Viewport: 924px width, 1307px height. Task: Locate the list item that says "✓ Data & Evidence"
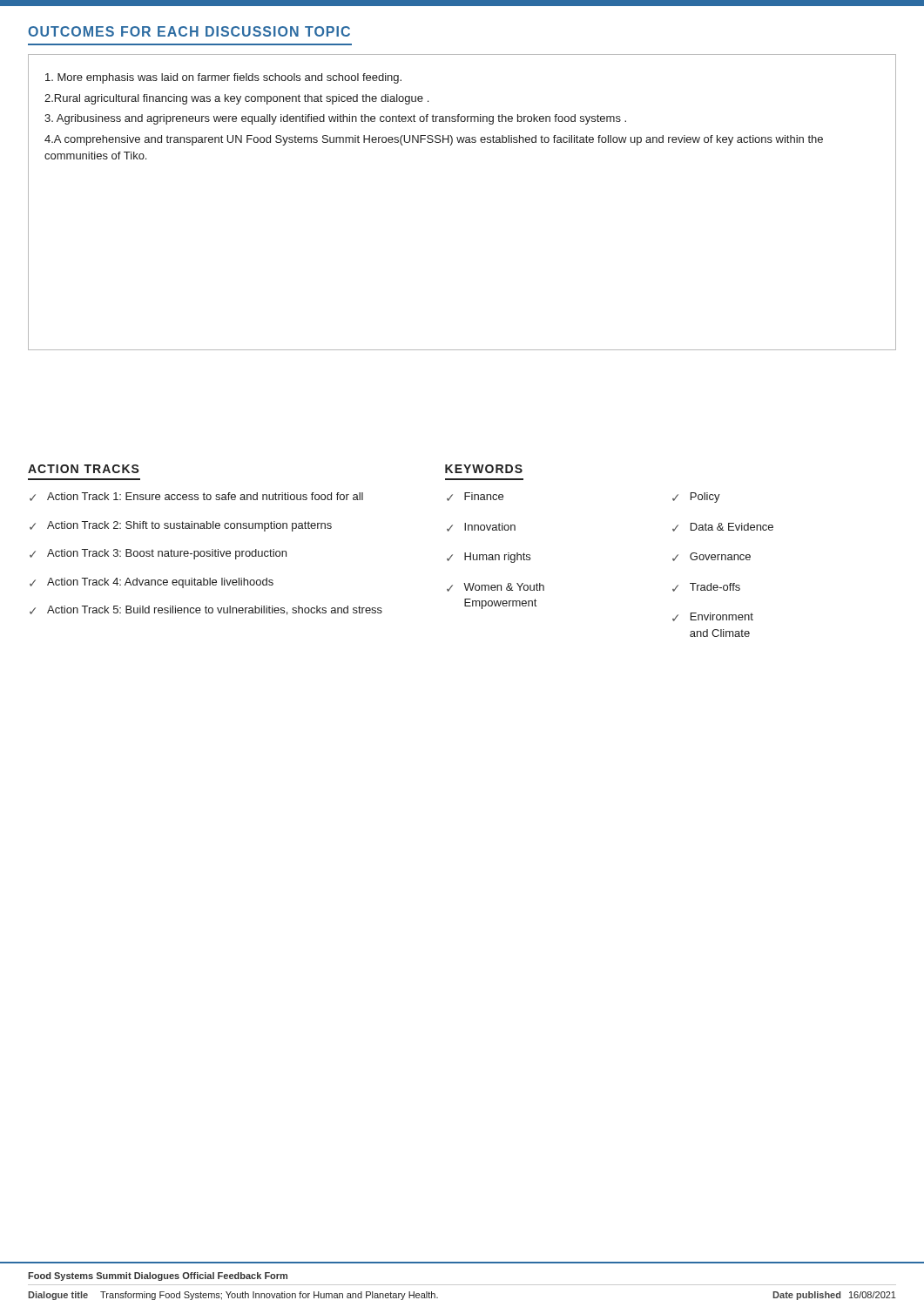[x=722, y=528]
